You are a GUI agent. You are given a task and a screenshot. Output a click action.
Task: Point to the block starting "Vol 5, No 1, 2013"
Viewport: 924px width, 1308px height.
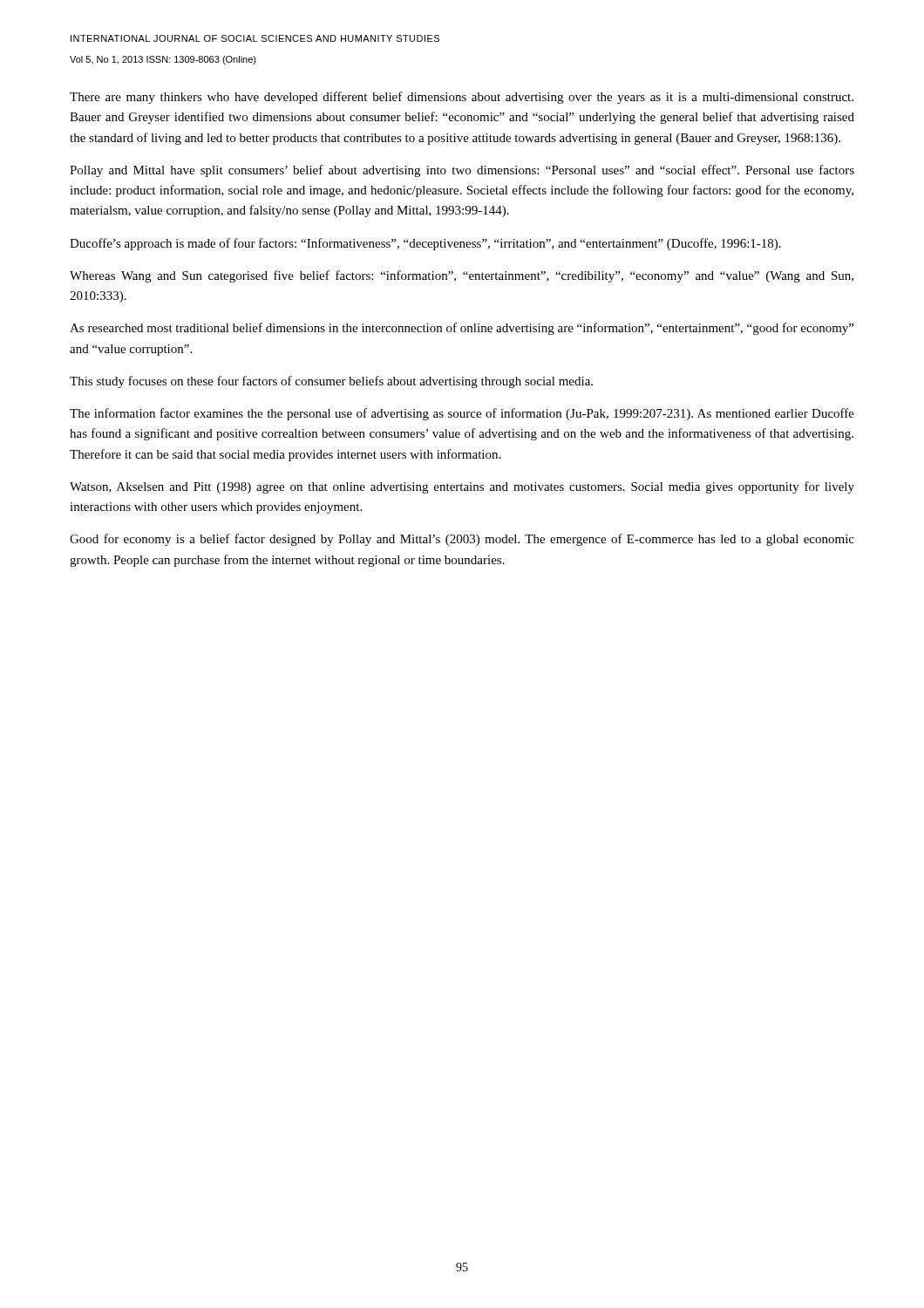click(163, 59)
